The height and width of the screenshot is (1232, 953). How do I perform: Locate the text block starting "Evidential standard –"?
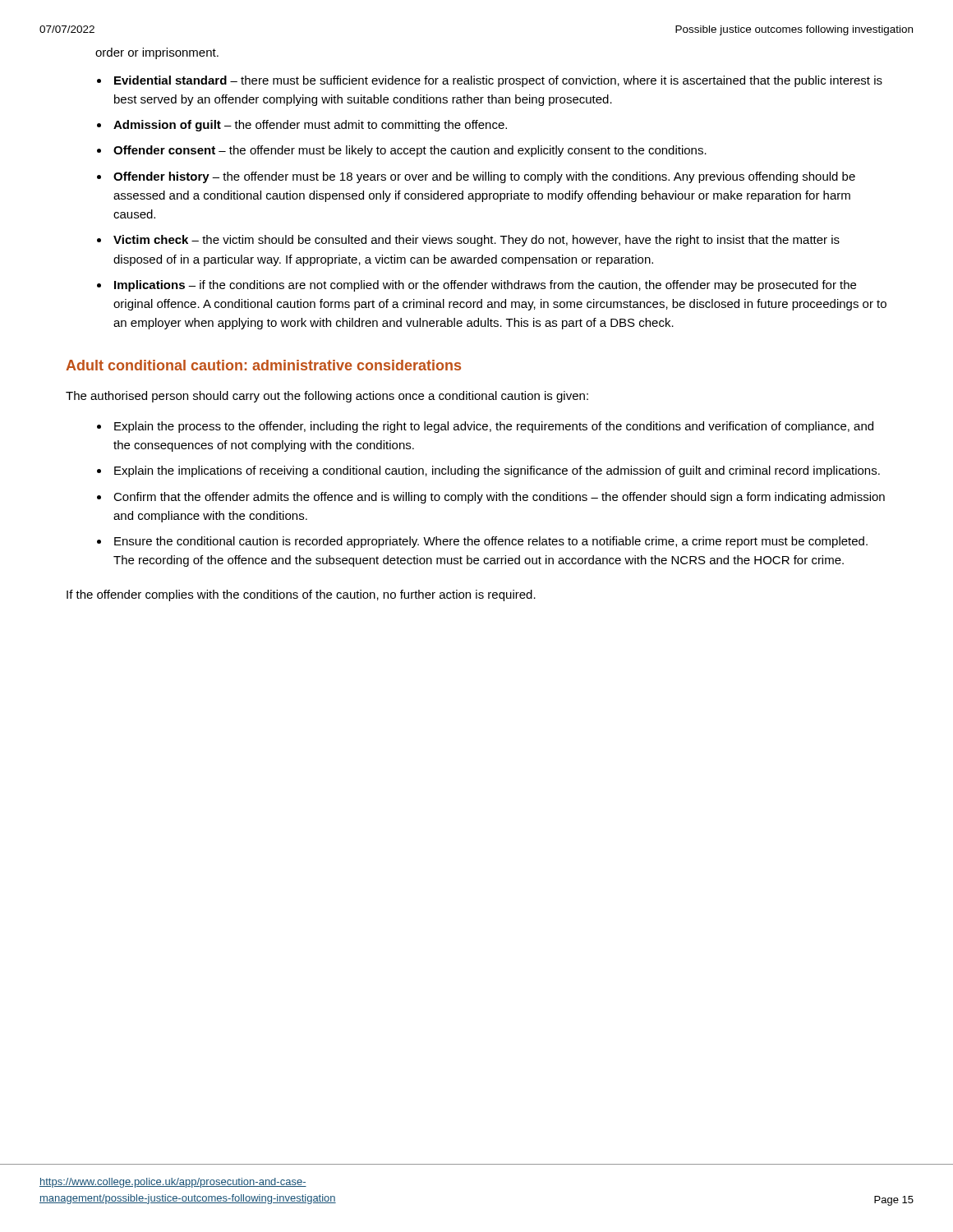coord(498,89)
